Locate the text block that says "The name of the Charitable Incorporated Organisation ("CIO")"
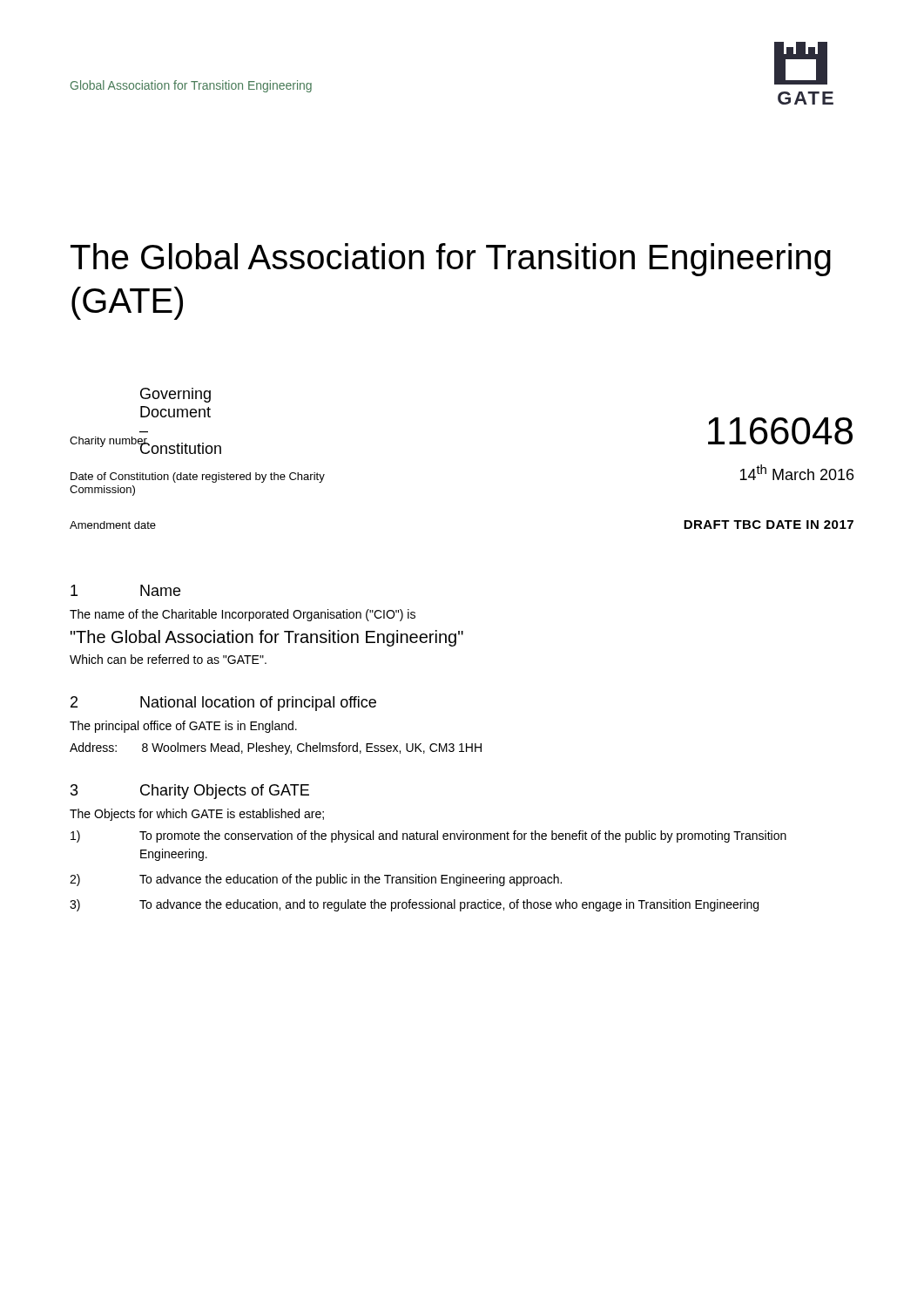This screenshot has width=924, height=1307. pyautogui.click(x=243, y=614)
